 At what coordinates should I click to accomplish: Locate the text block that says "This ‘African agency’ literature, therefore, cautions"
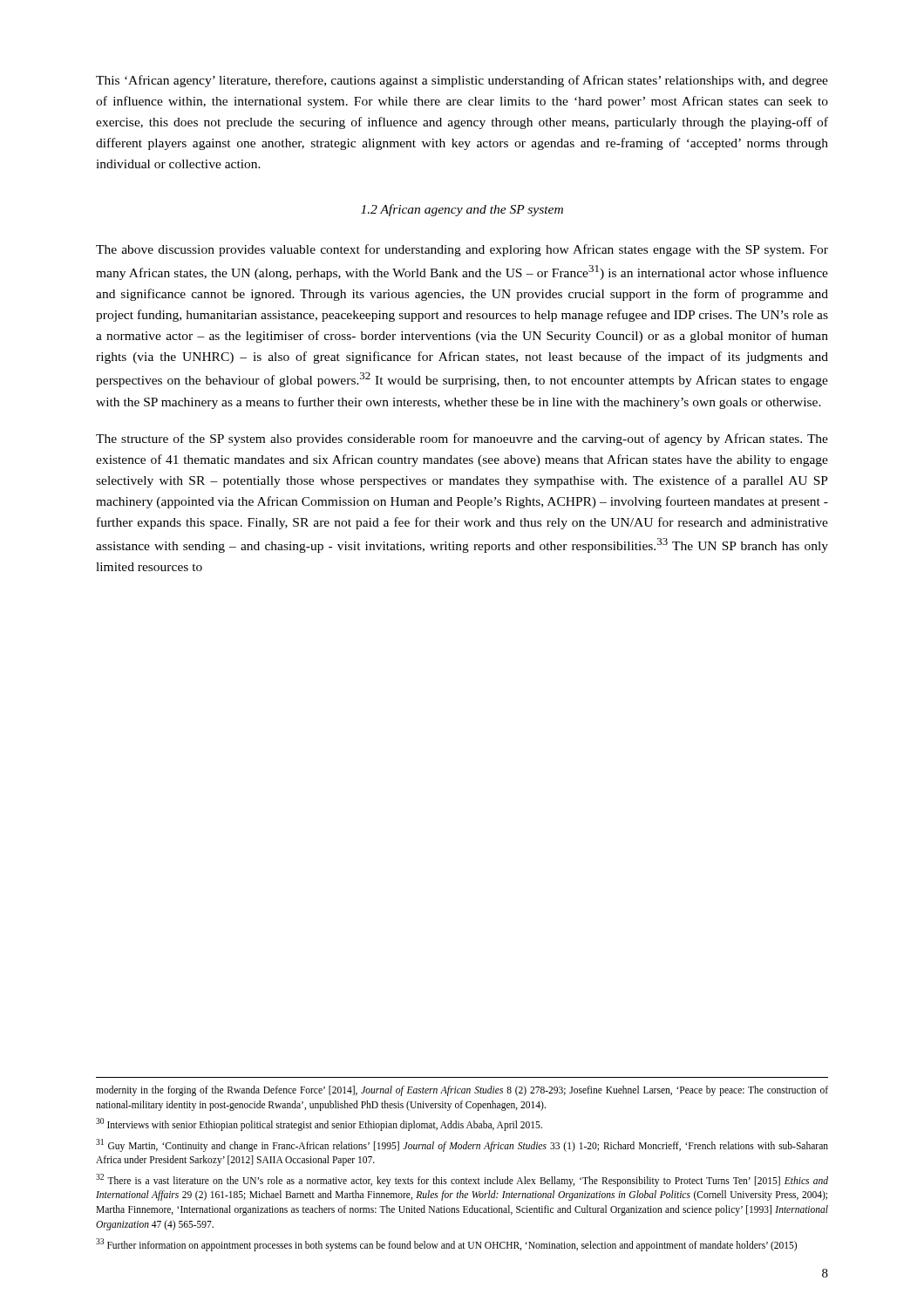pyautogui.click(x=462, y=122)
